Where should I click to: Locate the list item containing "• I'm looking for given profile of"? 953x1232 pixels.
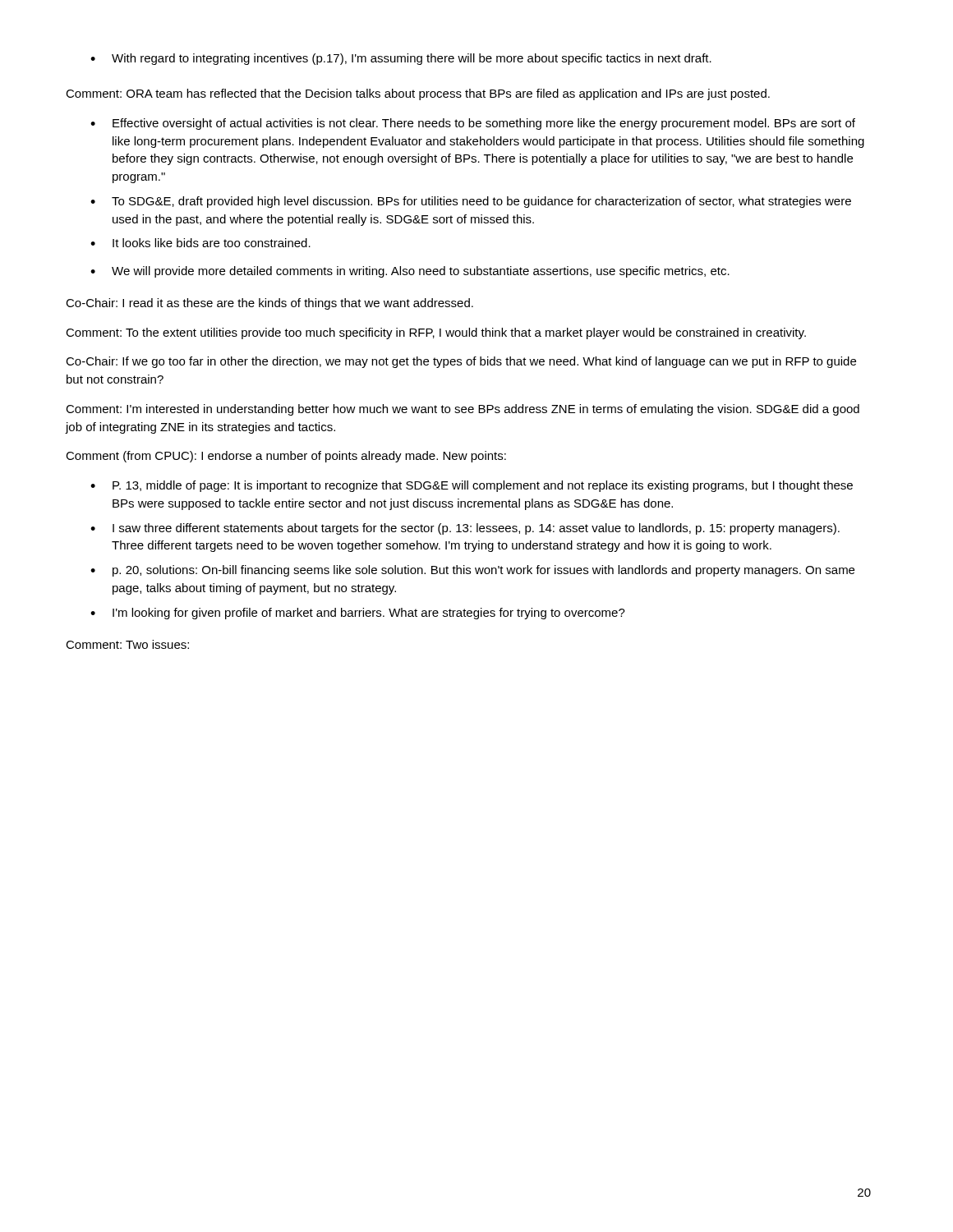point(481,614)
